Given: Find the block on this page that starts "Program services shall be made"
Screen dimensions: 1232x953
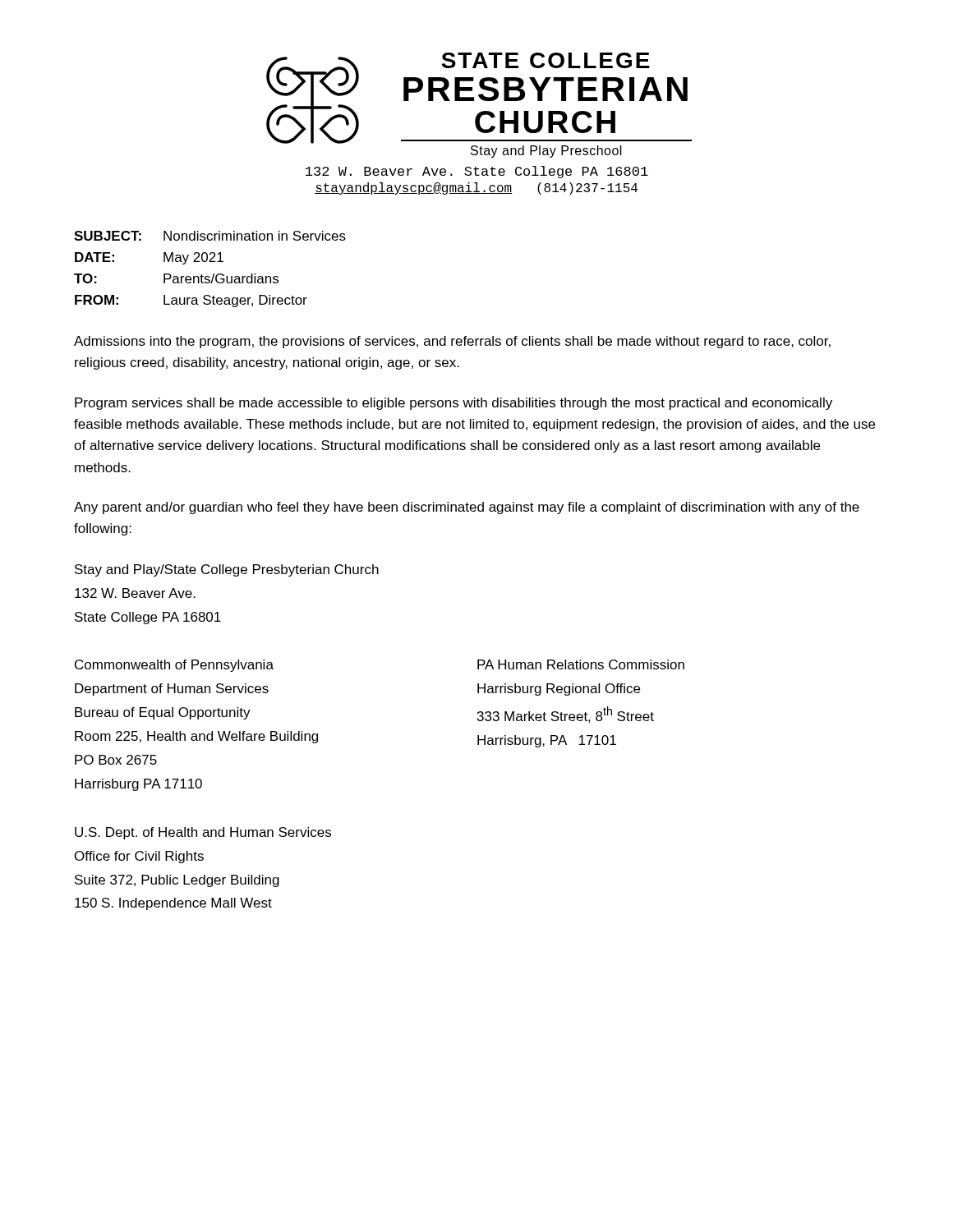Looking at the screenshot, I should tap(475, 435).
